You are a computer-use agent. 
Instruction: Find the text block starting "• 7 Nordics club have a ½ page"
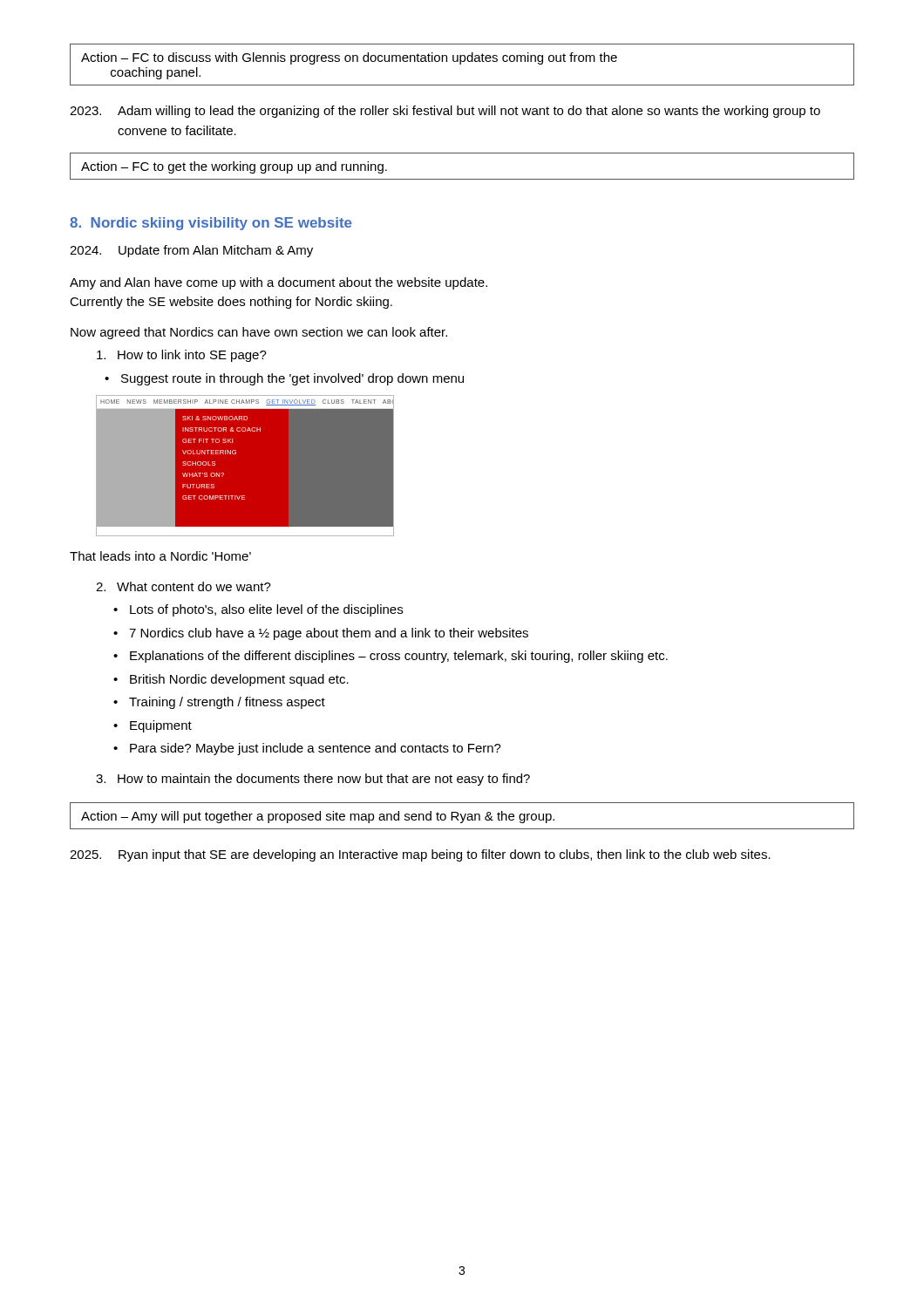(321, 633)
